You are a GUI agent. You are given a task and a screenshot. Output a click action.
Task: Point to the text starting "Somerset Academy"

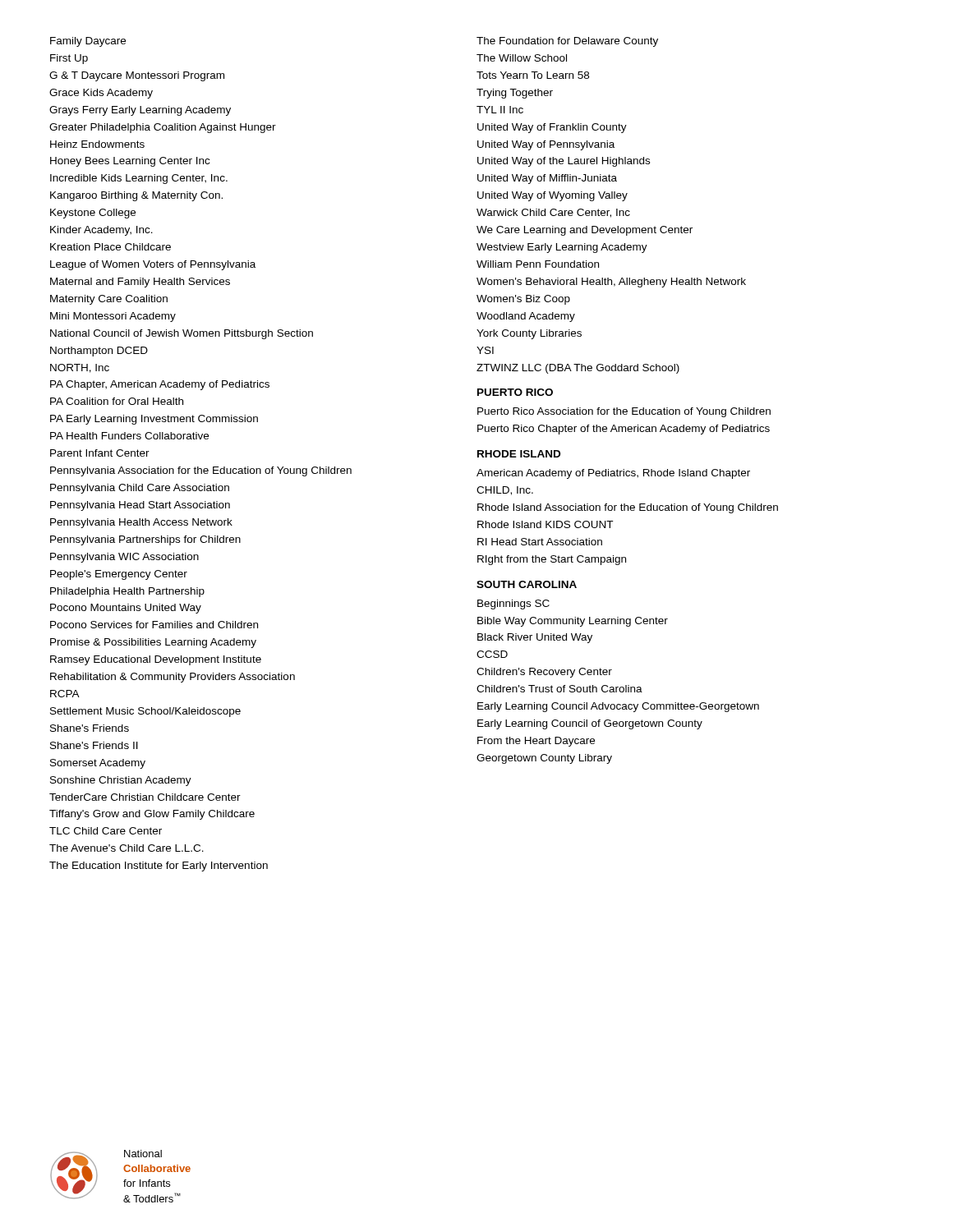click(97, 762)
